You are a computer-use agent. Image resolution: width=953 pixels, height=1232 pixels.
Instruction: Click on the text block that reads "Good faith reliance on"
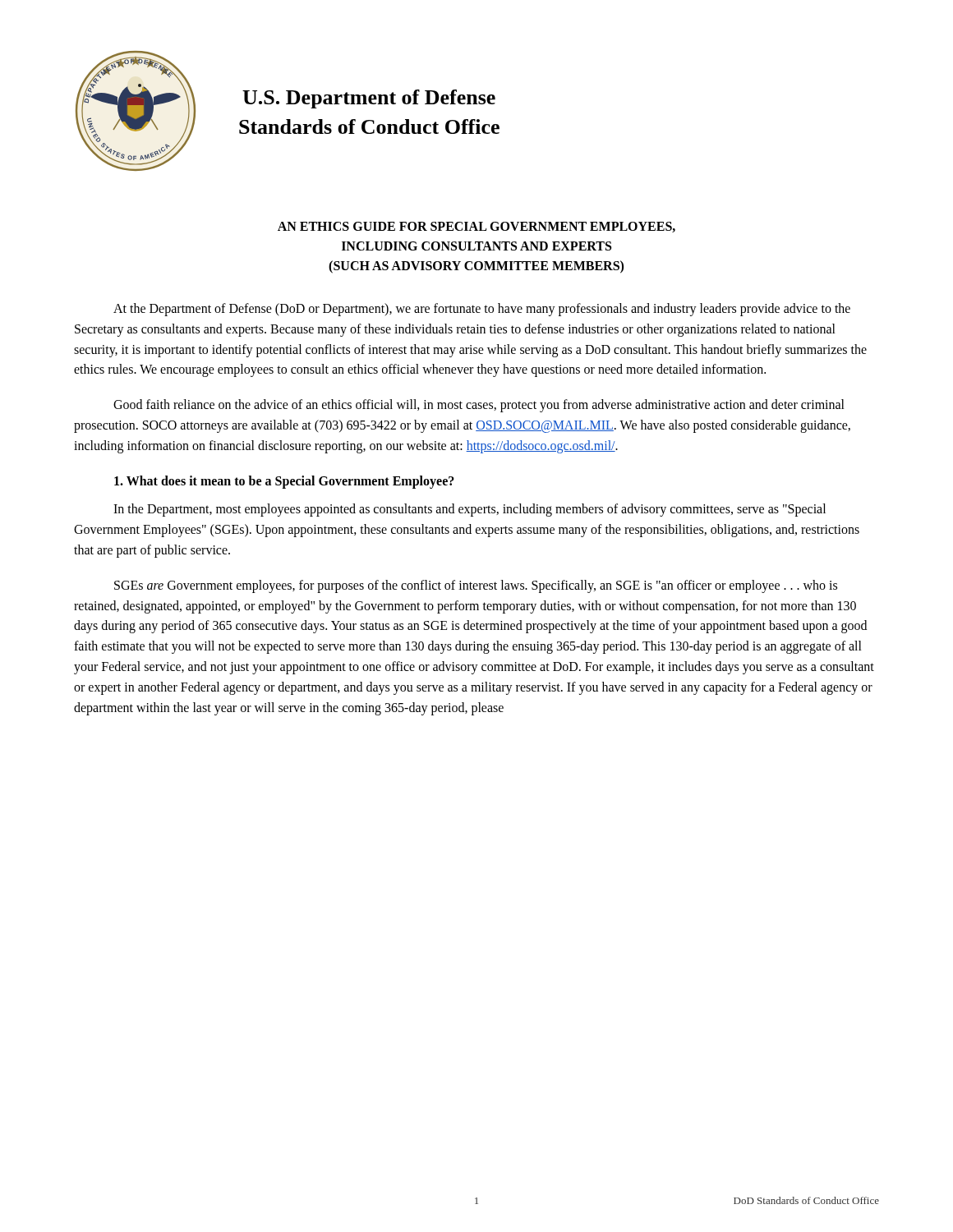point(476,426)
